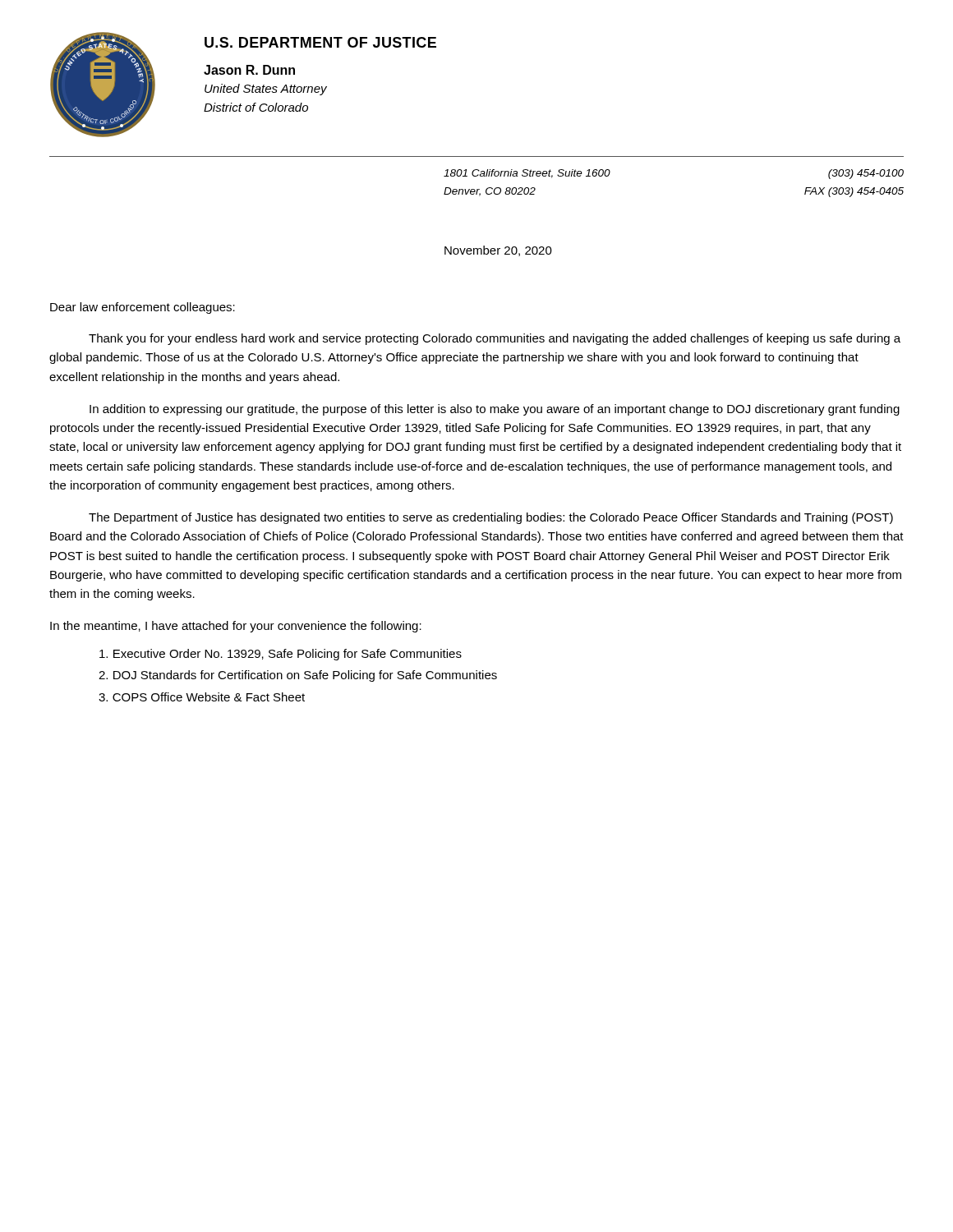This screenshot has height=1232, width=953.
Task: Select the region starting "In the meantime, I have attached"
Action: coord(236,626)
